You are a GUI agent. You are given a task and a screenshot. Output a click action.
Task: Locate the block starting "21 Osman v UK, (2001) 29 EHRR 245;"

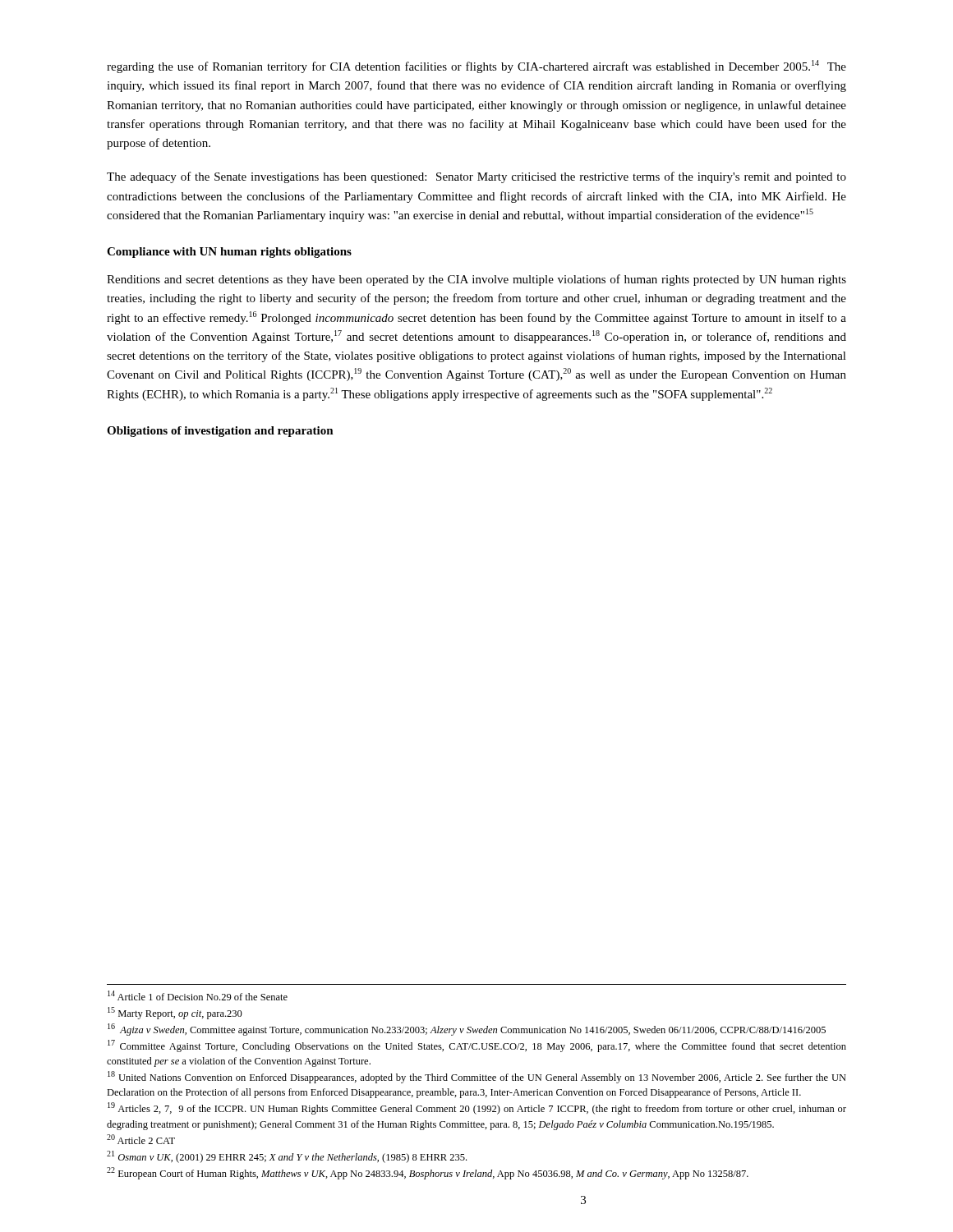[287, 1156]
